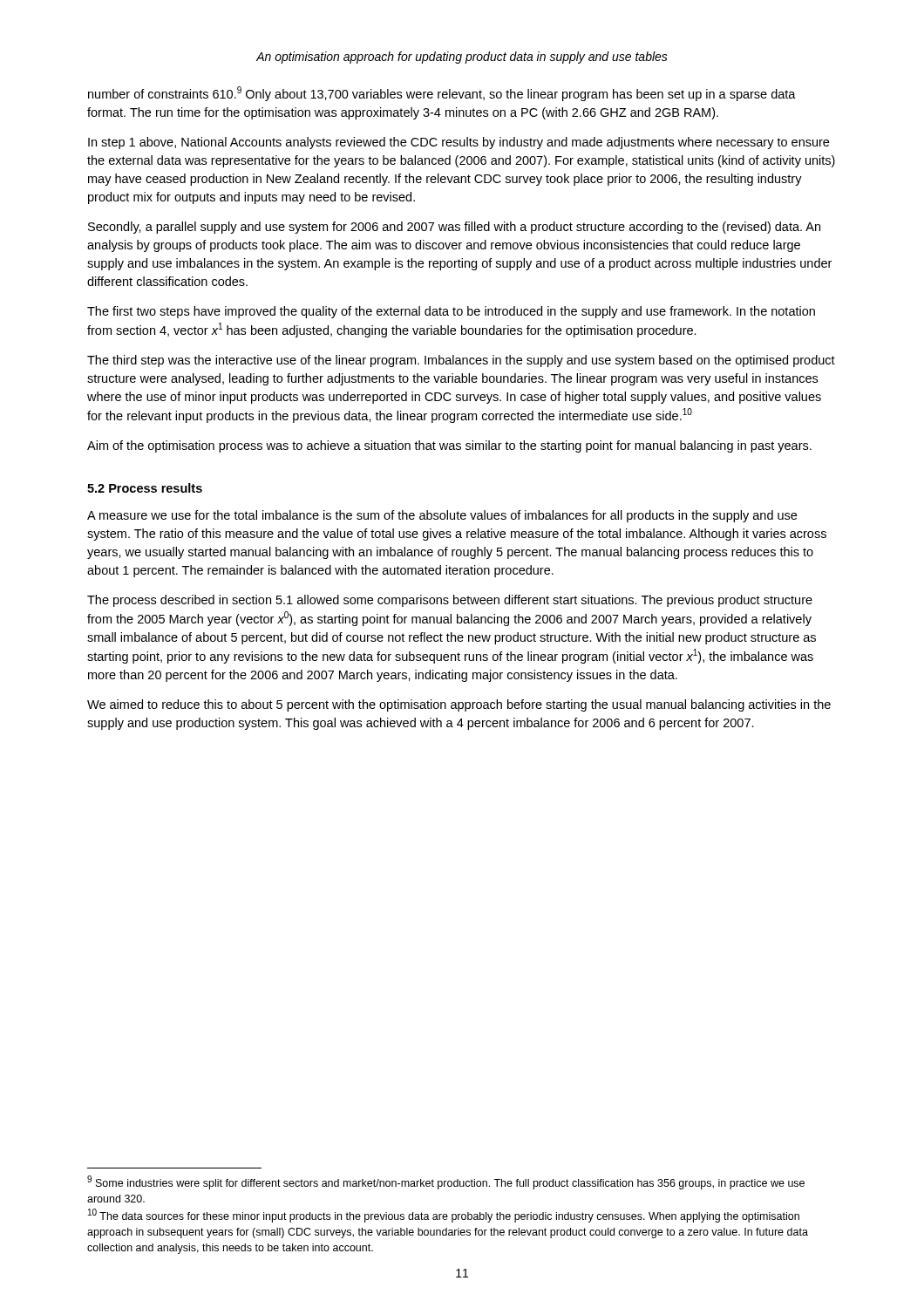This screenshot has height=1308, width=924.
Task: Click on the element starting "The first two steps have"
Action: click(x=451, y=321)
